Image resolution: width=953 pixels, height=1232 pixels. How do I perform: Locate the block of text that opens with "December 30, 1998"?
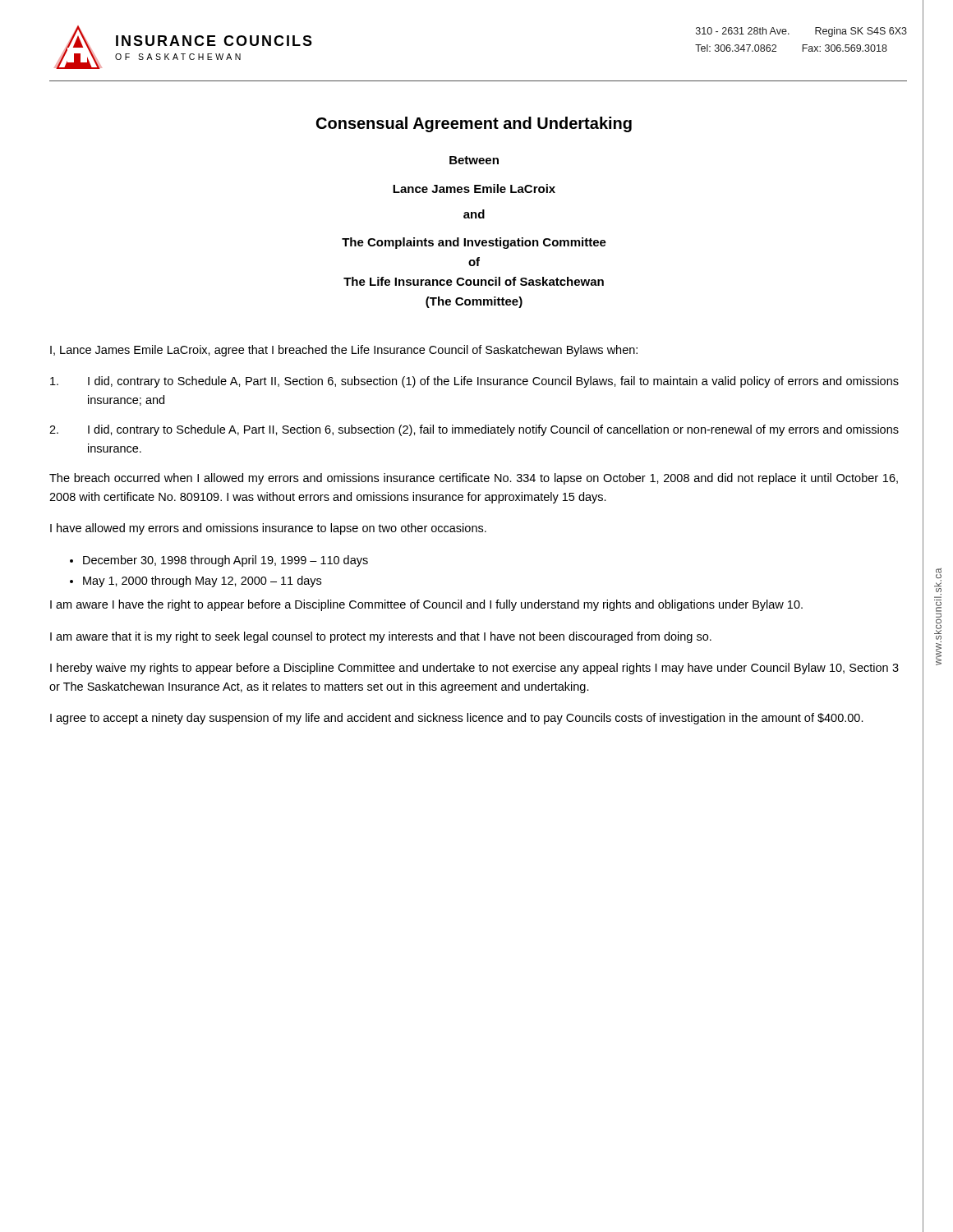pyautogui.click(x=225, y=560)
